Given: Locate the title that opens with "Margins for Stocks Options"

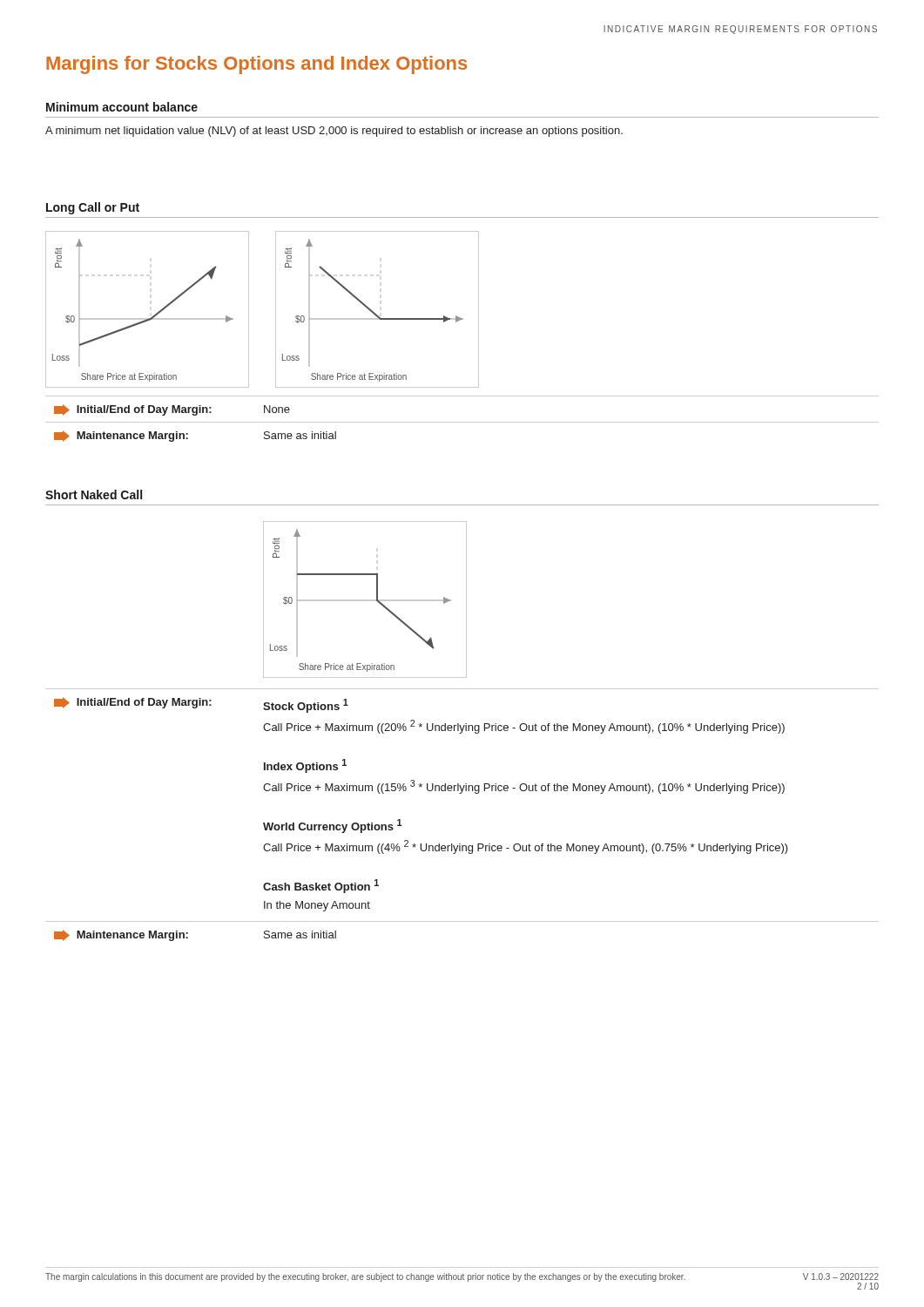Looking at the screenshot, I should click(x=257, y=63).
